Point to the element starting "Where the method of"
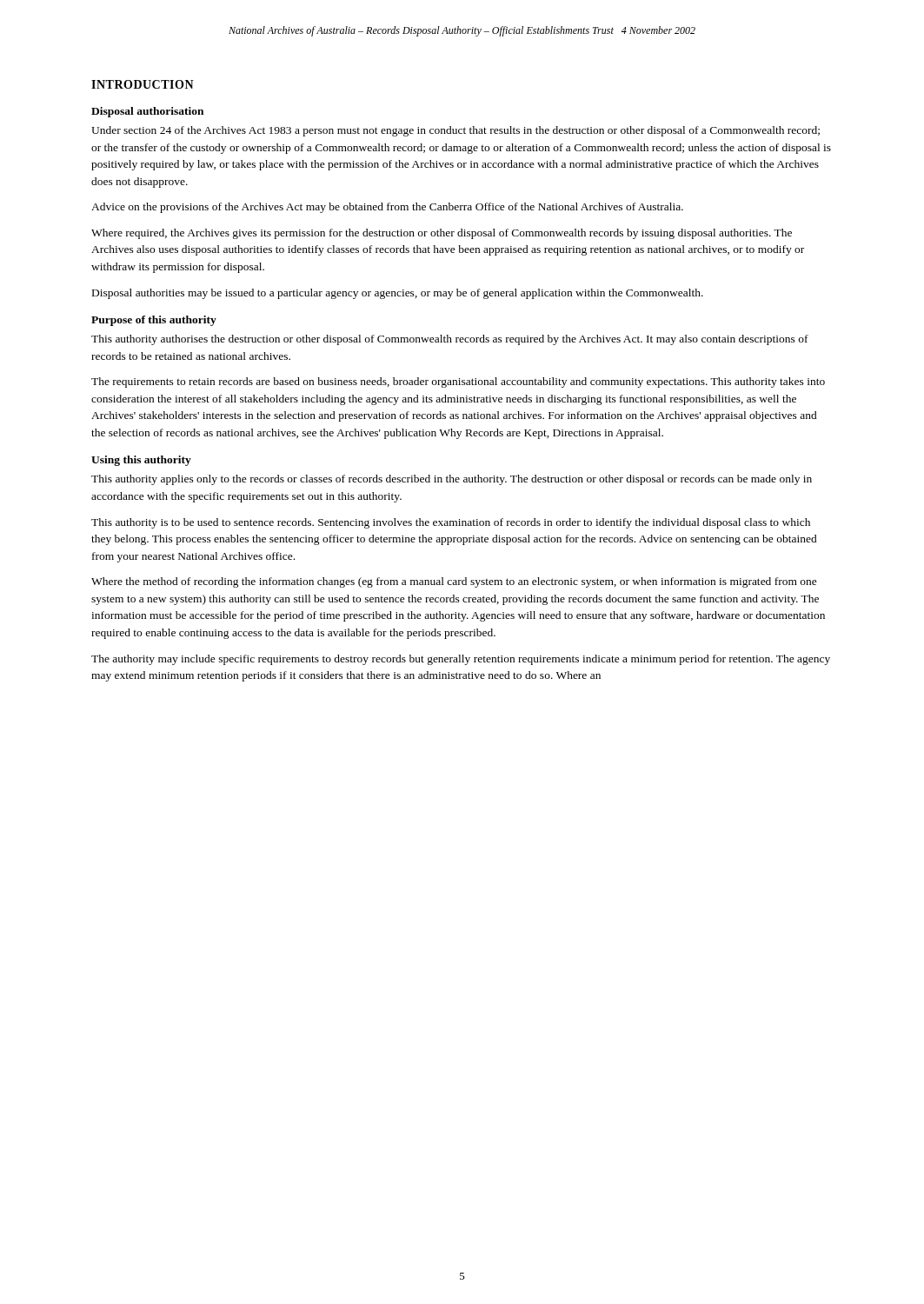The height and width of the screenshot is (1304, 924). pyautogui.click(x=458, y=607)
